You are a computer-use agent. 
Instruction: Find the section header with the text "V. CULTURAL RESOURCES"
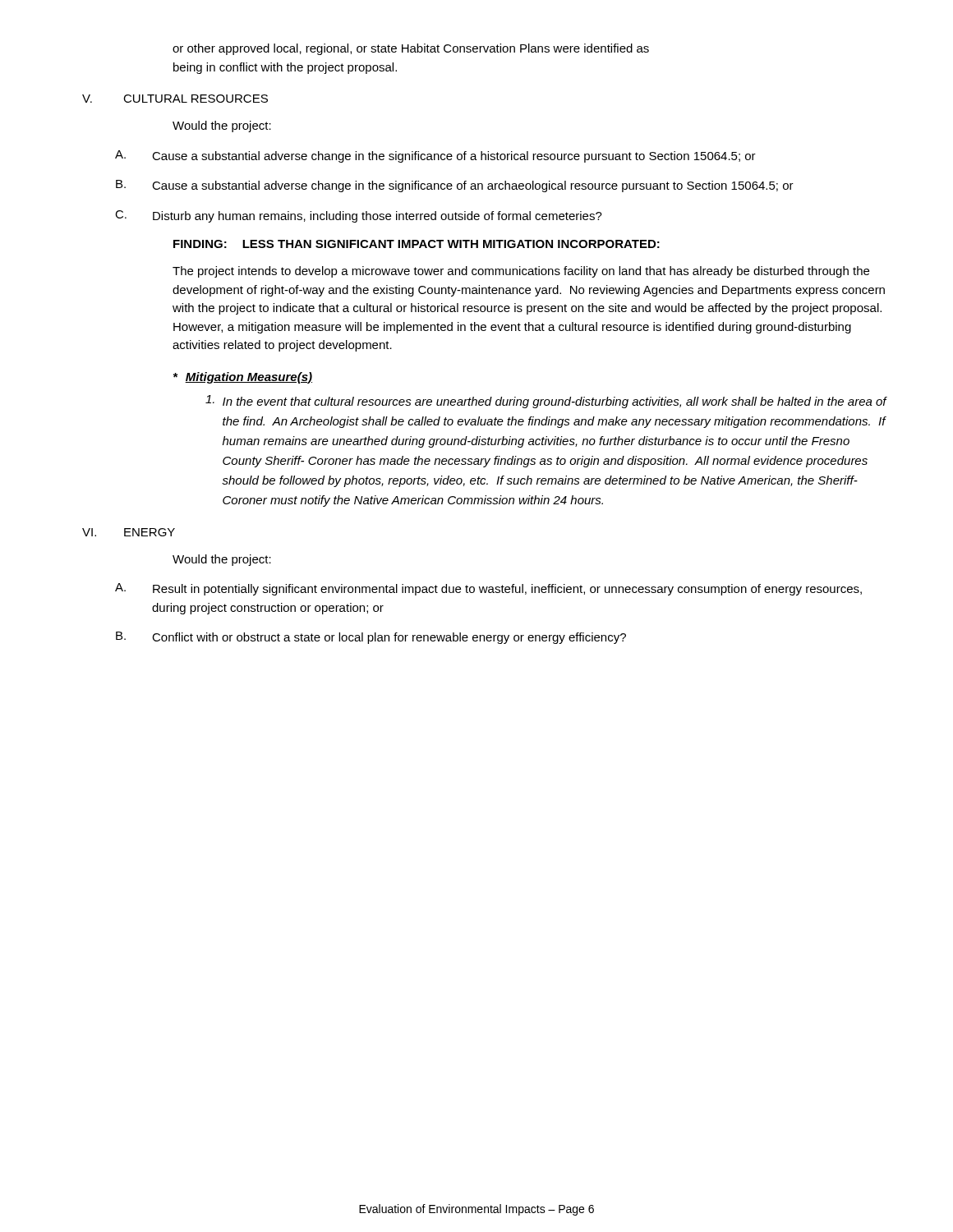click(x=175, y=98)
